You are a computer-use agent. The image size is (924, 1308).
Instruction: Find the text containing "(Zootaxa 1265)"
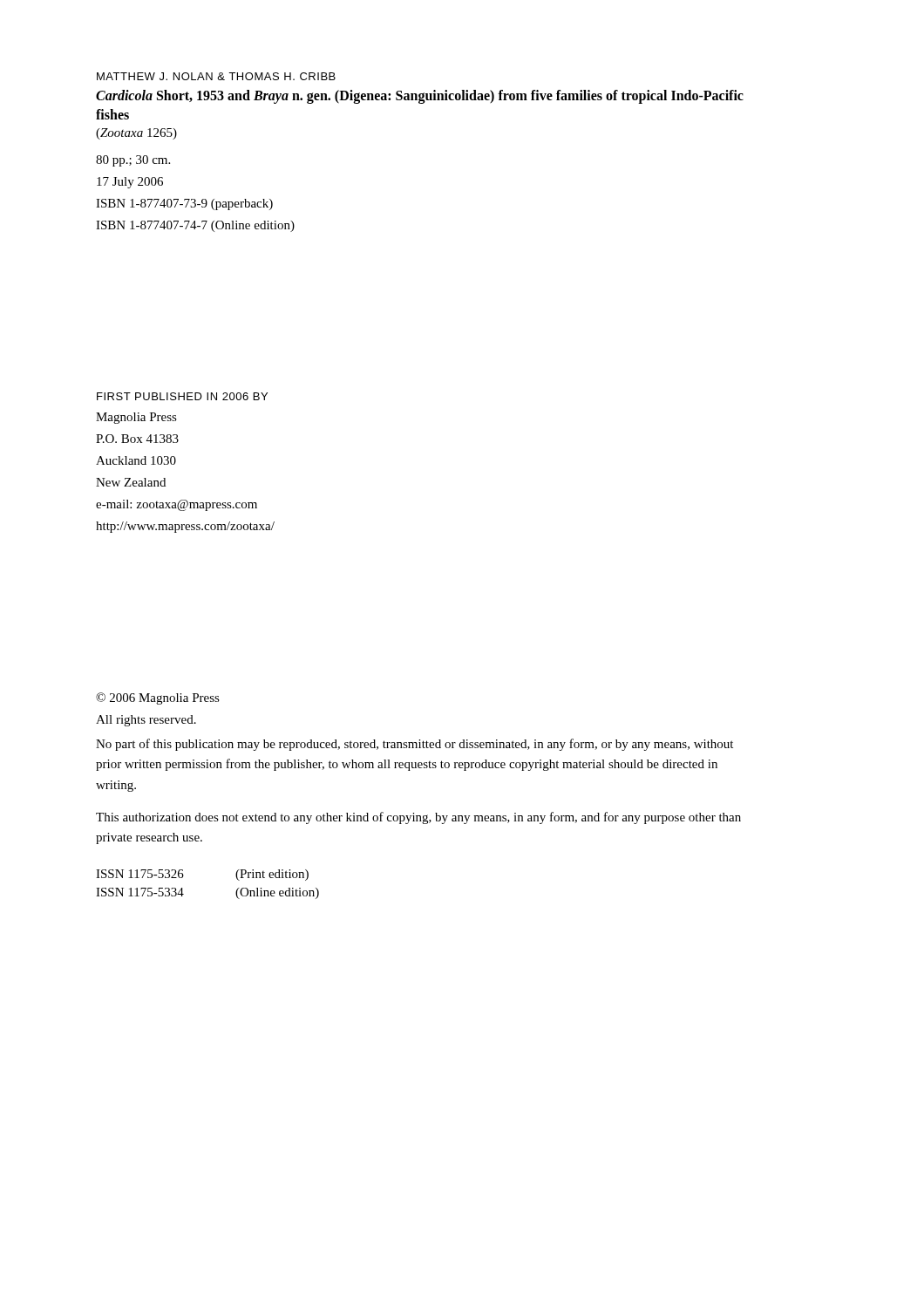(136, 133)
